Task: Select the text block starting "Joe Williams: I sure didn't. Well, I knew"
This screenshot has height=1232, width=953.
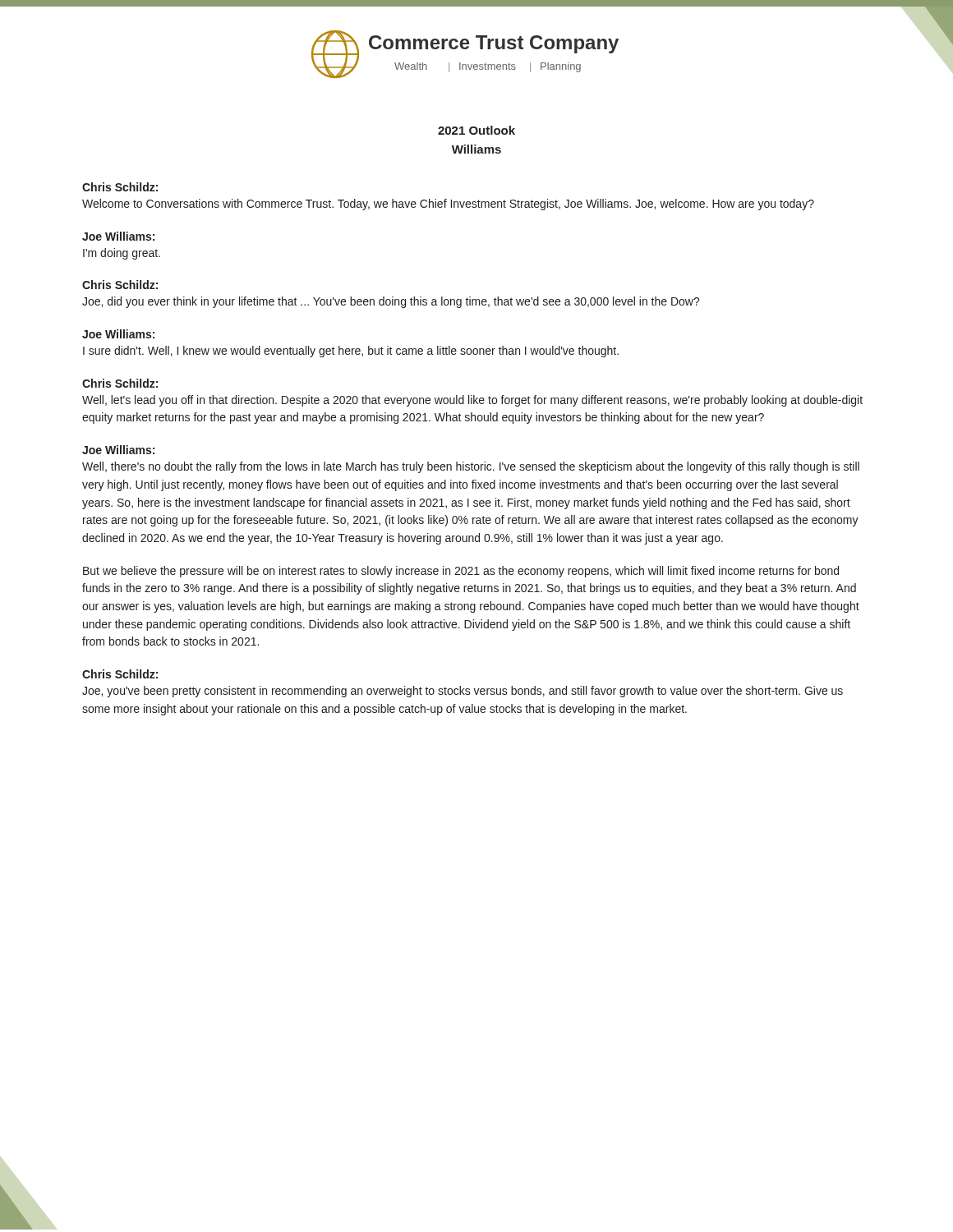Action: tap(476, 344)
